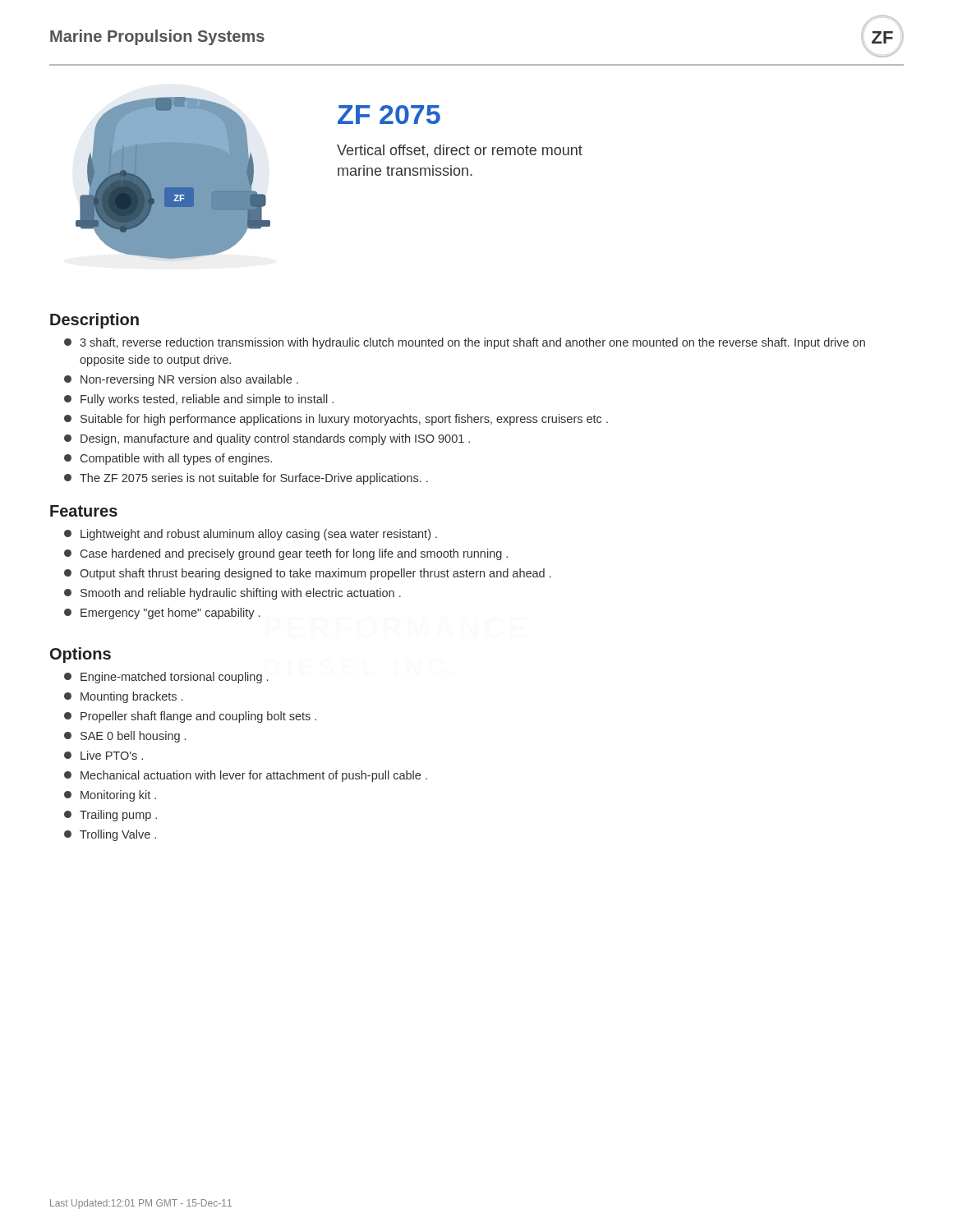Point to the block beginning "Propeller shaft flange and coupling bolt sets"
Screen dimensions: 1232x953
coord(191,717)
